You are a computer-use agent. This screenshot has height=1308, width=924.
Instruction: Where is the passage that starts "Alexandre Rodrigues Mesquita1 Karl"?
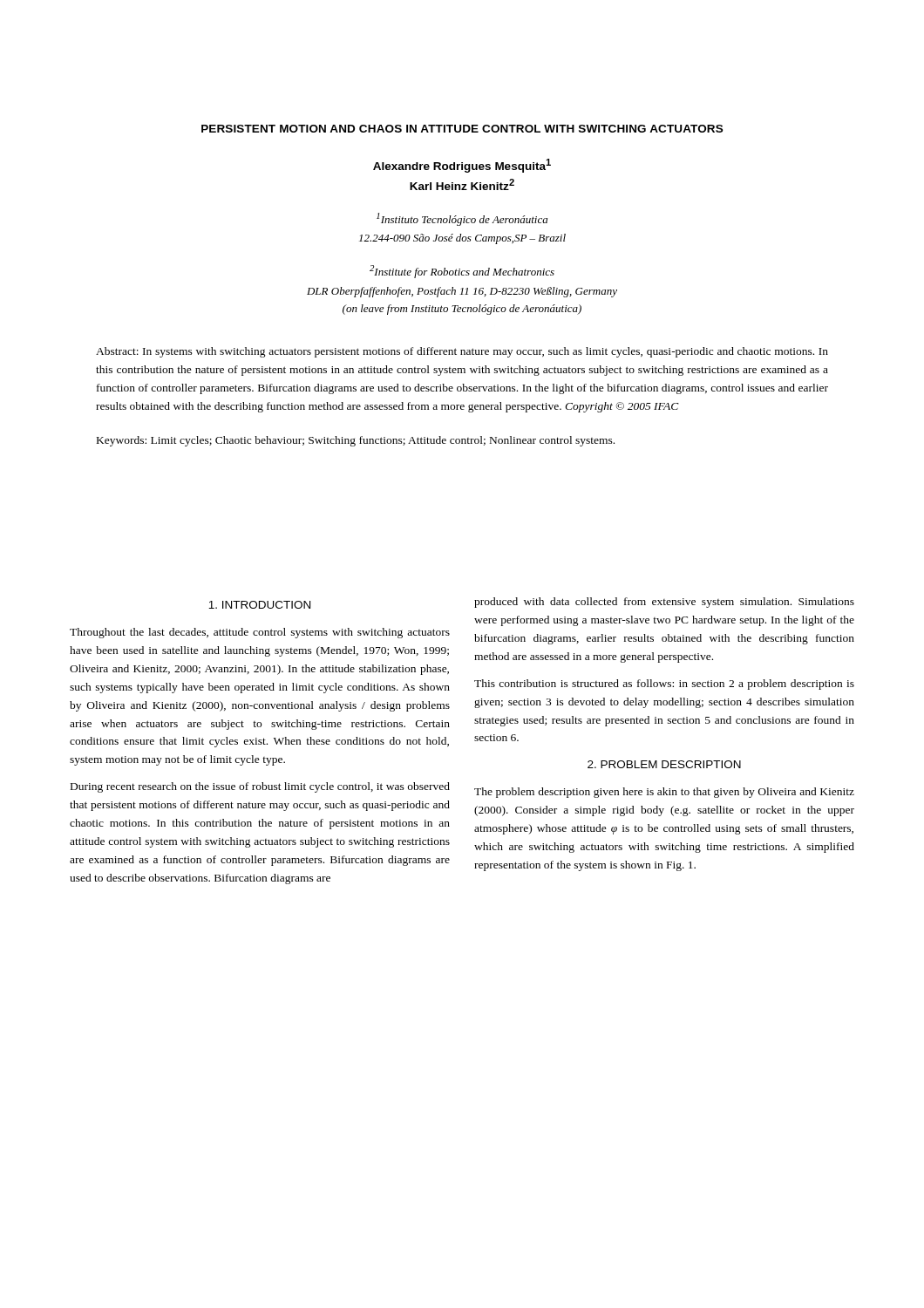(x=462, y=174)
